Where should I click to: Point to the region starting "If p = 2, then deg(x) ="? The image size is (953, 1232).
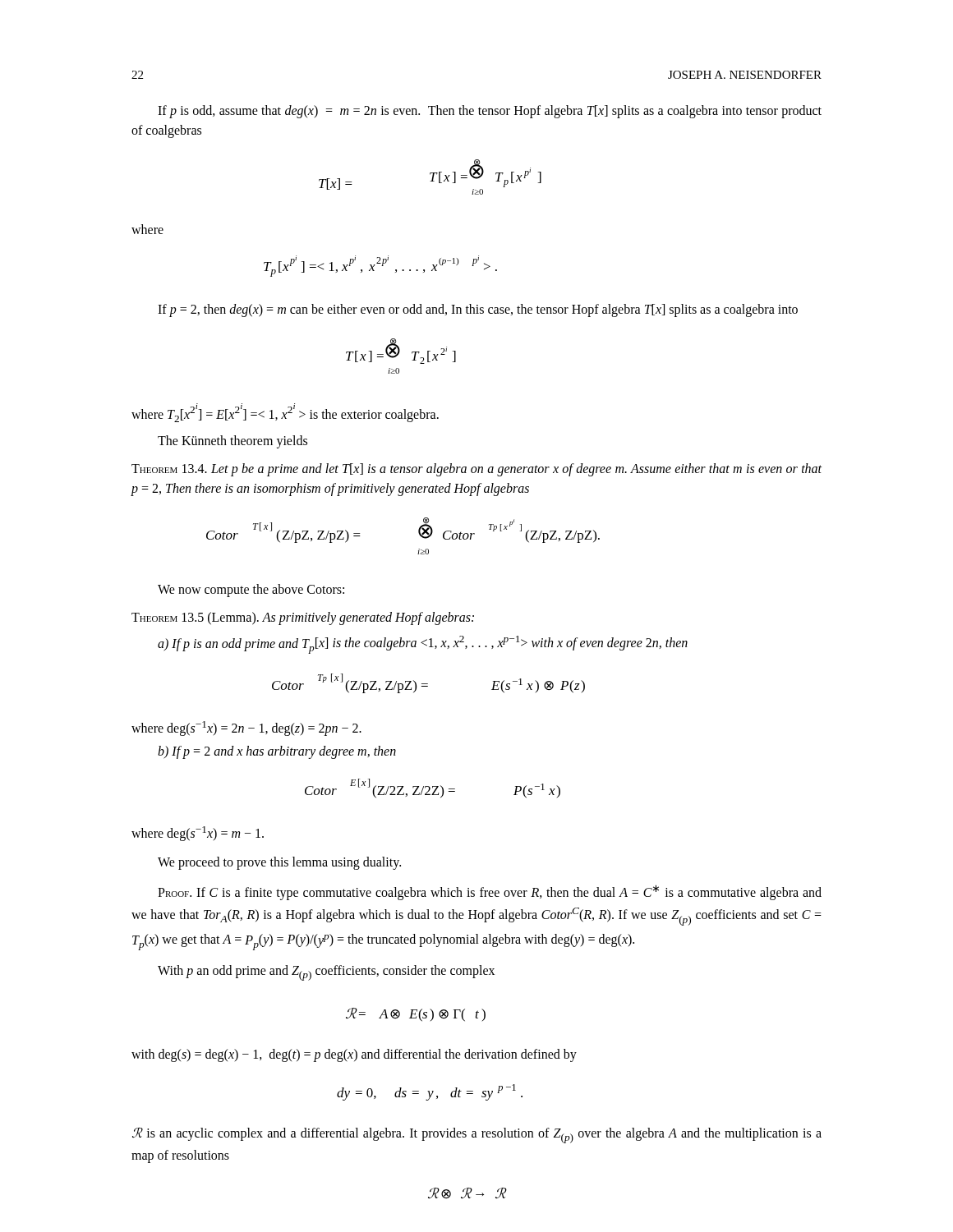point(478,309)
